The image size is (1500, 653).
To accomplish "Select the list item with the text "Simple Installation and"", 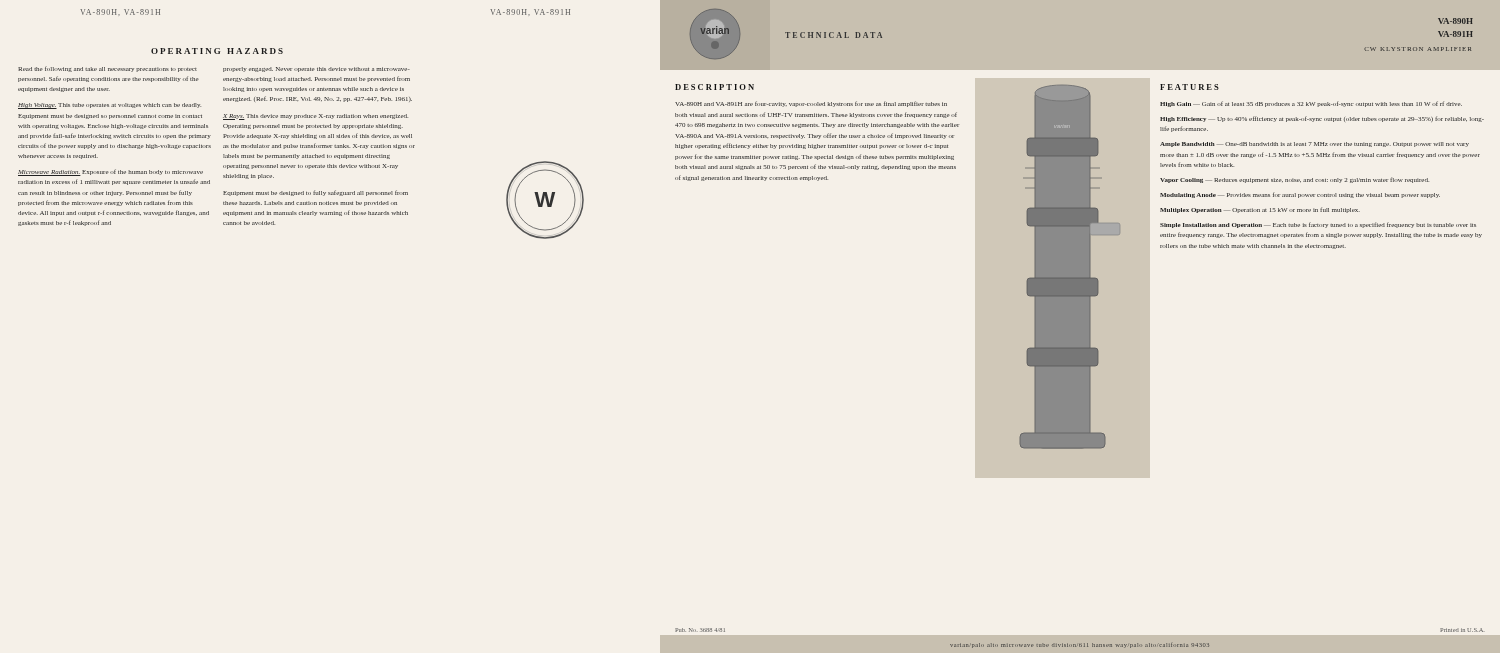I will (1321, 235).
